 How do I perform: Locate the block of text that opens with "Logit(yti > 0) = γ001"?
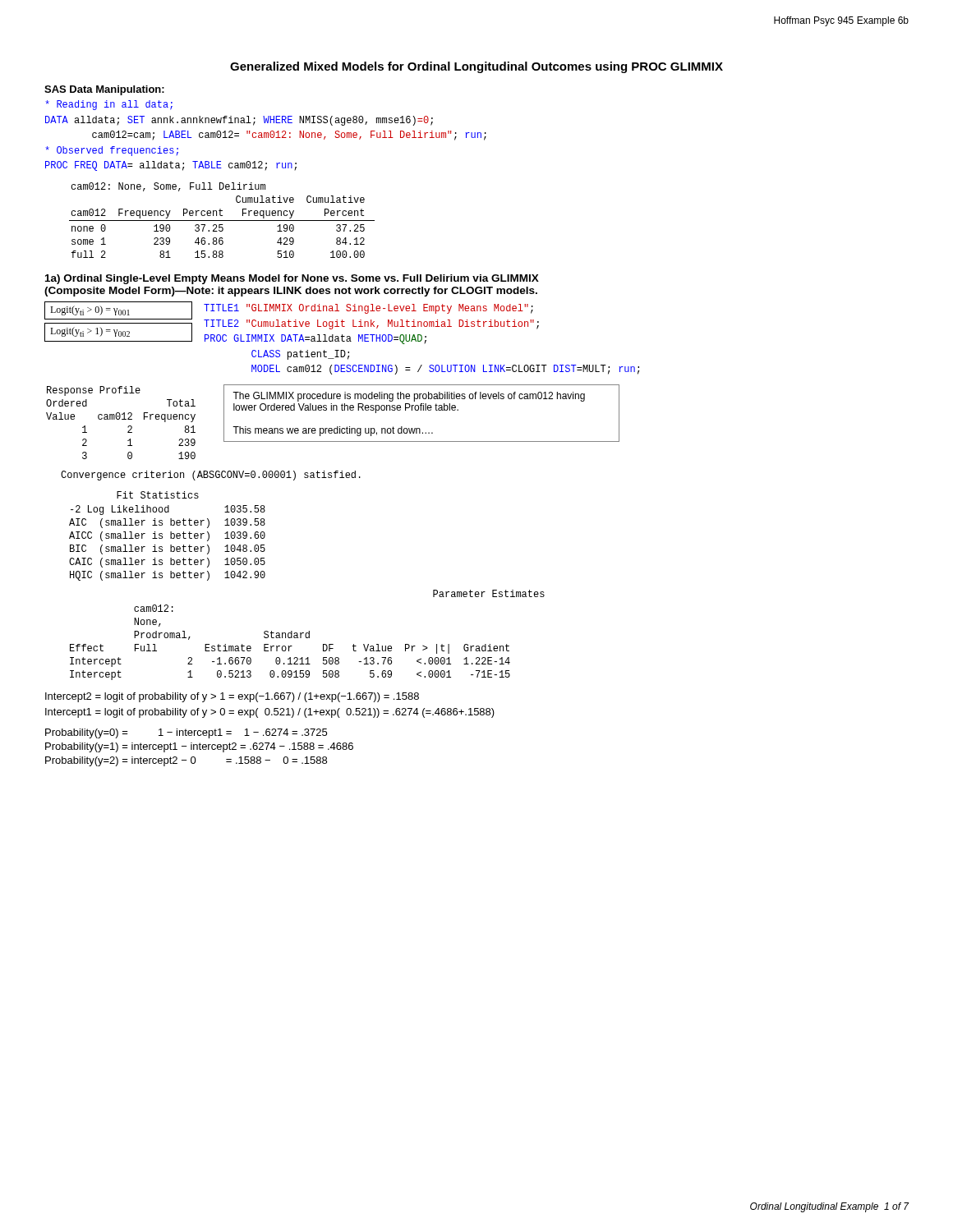343,340
